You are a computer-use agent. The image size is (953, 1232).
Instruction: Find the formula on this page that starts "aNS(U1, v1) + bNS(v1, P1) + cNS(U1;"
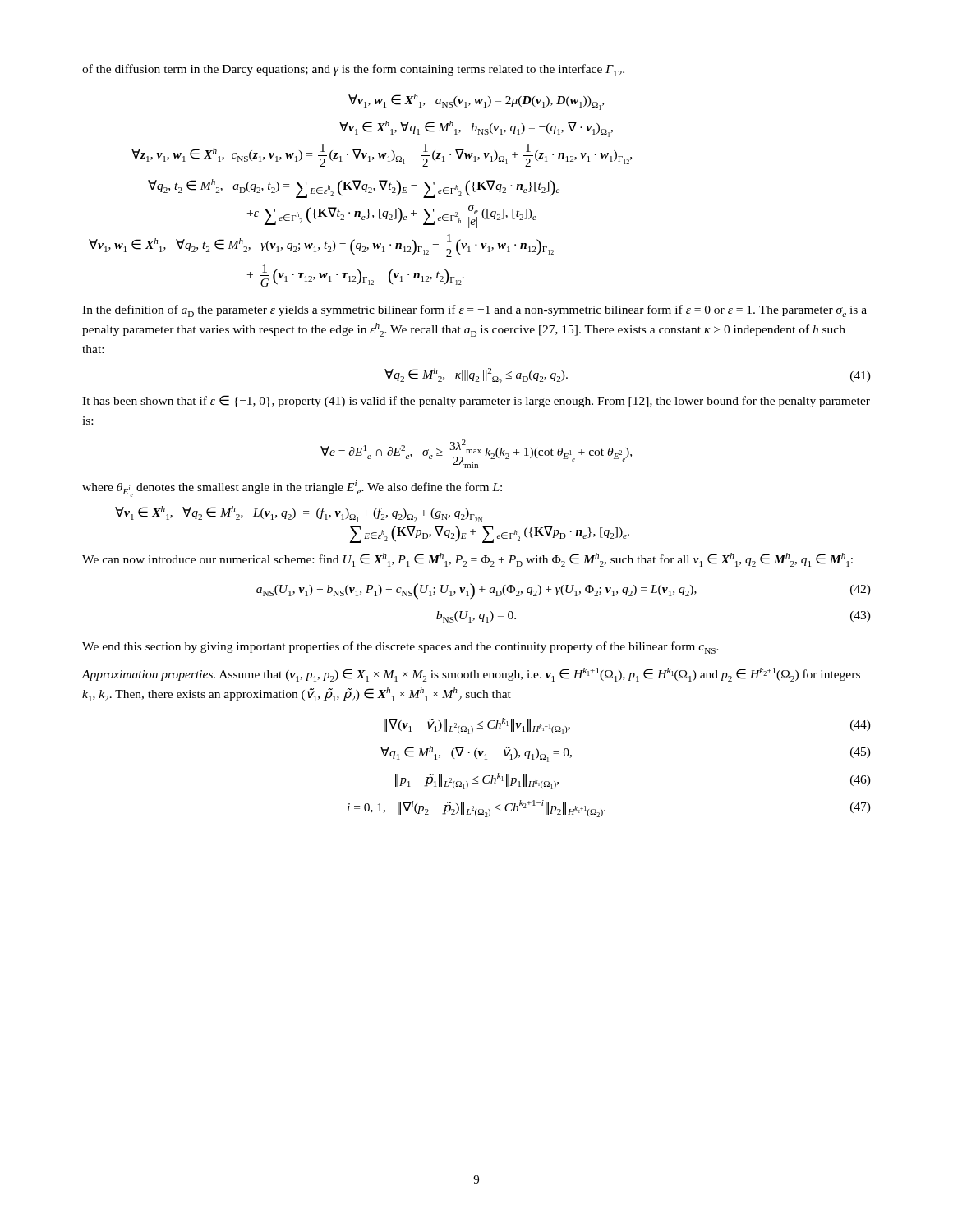pos(476,589)
